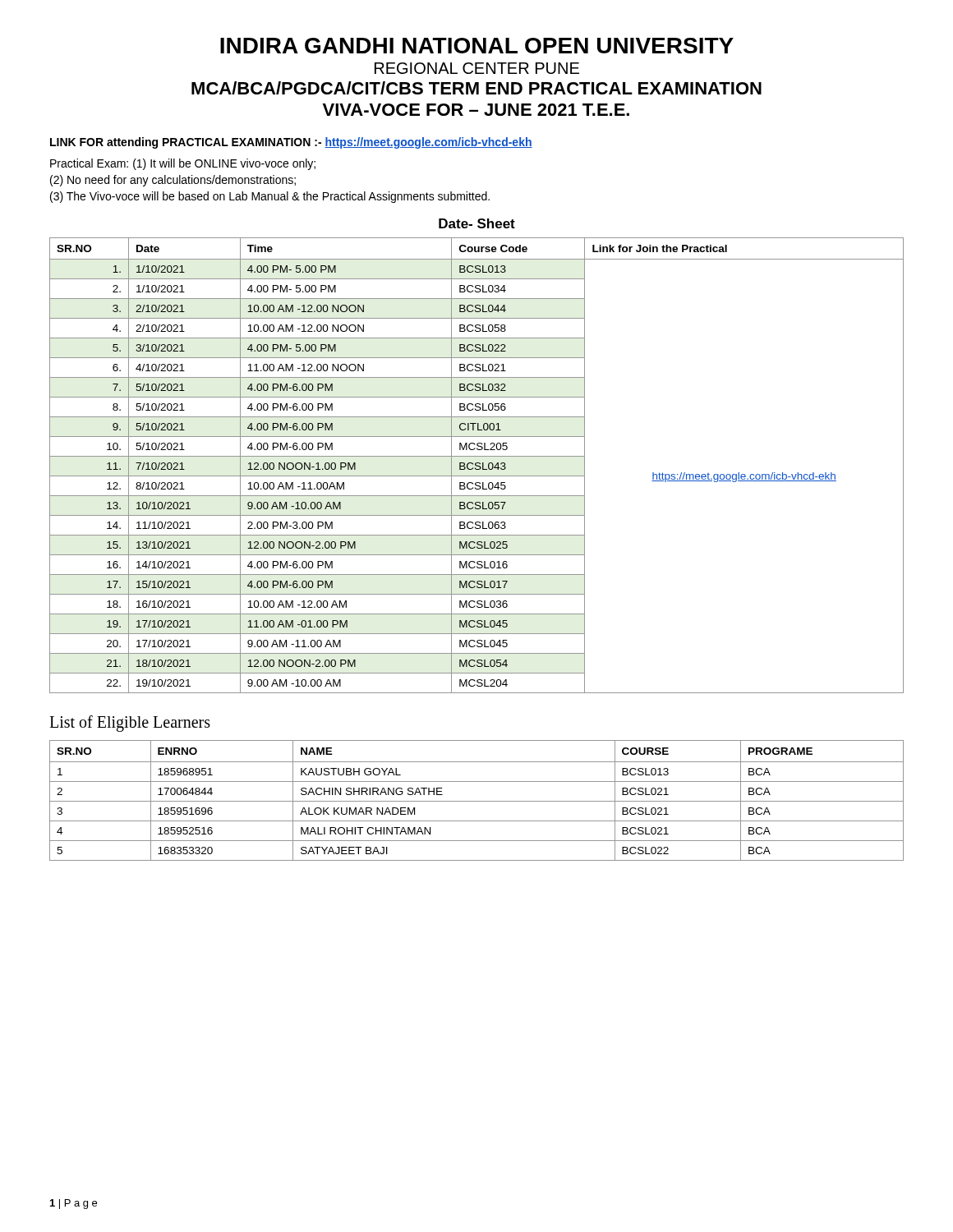Select the table that reads "SACHIN SHRIRANG SATHE"

pyautogui.click(x=476, y=800)
